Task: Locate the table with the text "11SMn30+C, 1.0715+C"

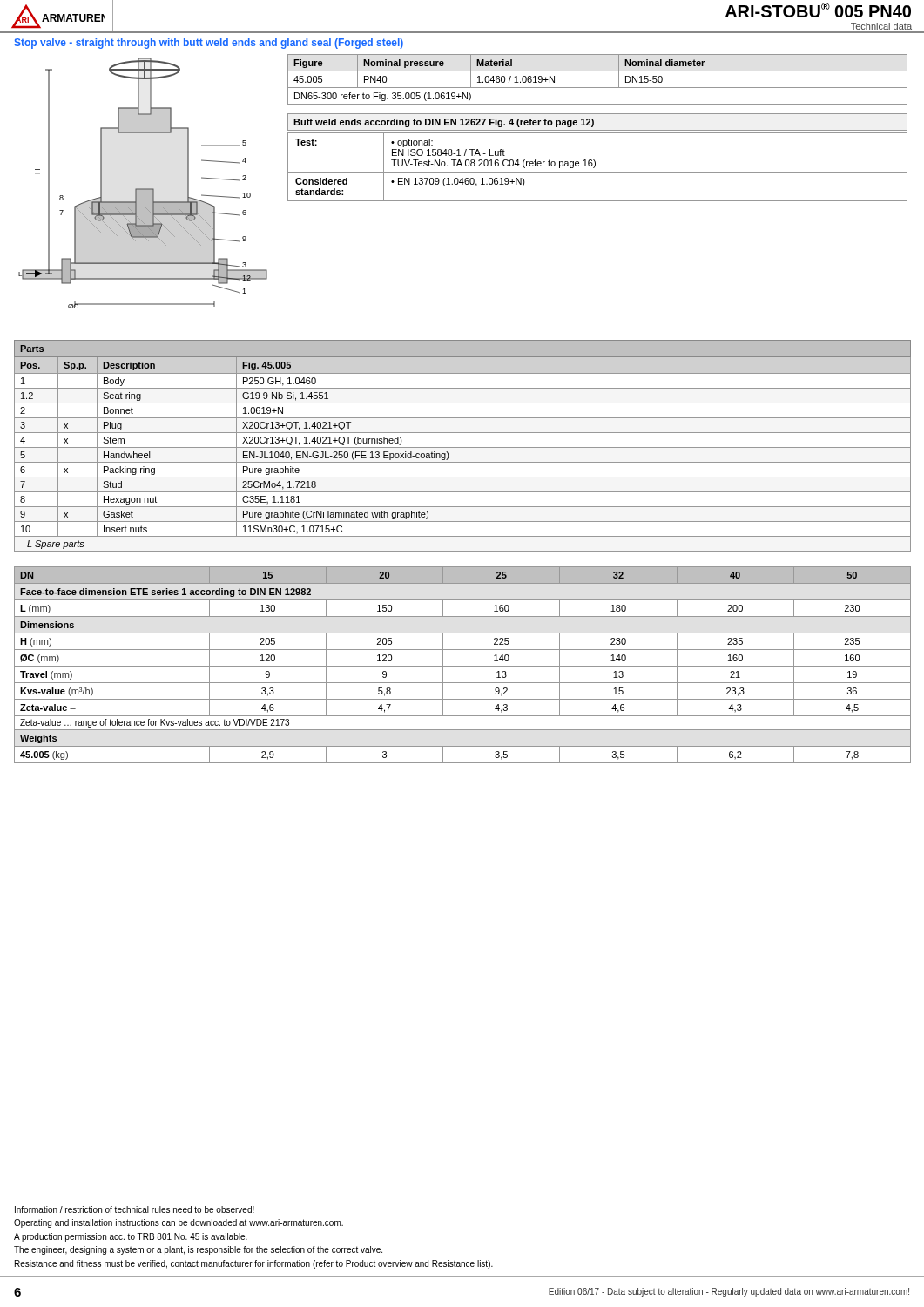Action: pos(462,446)
